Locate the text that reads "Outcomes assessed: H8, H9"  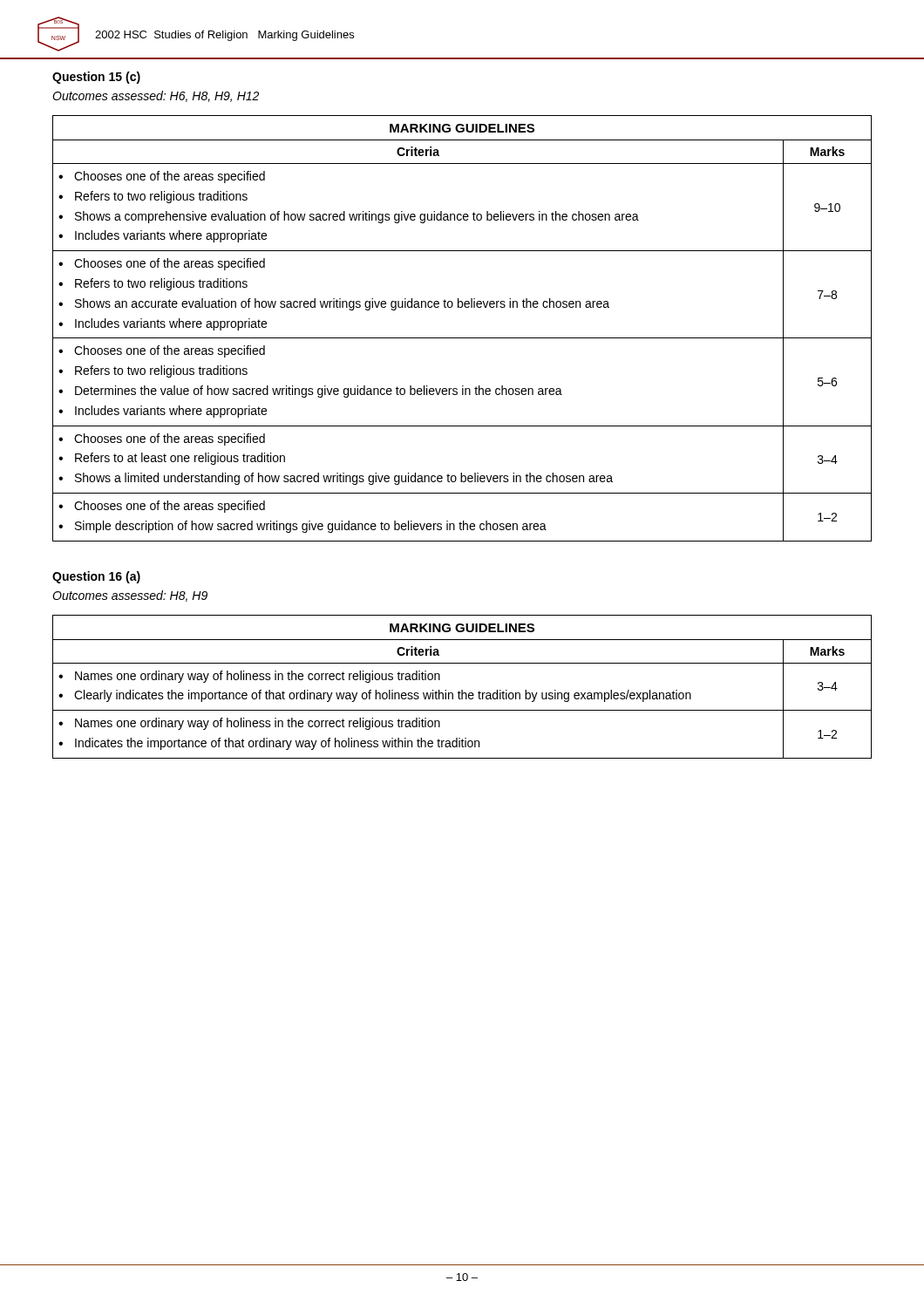(130, 595)
